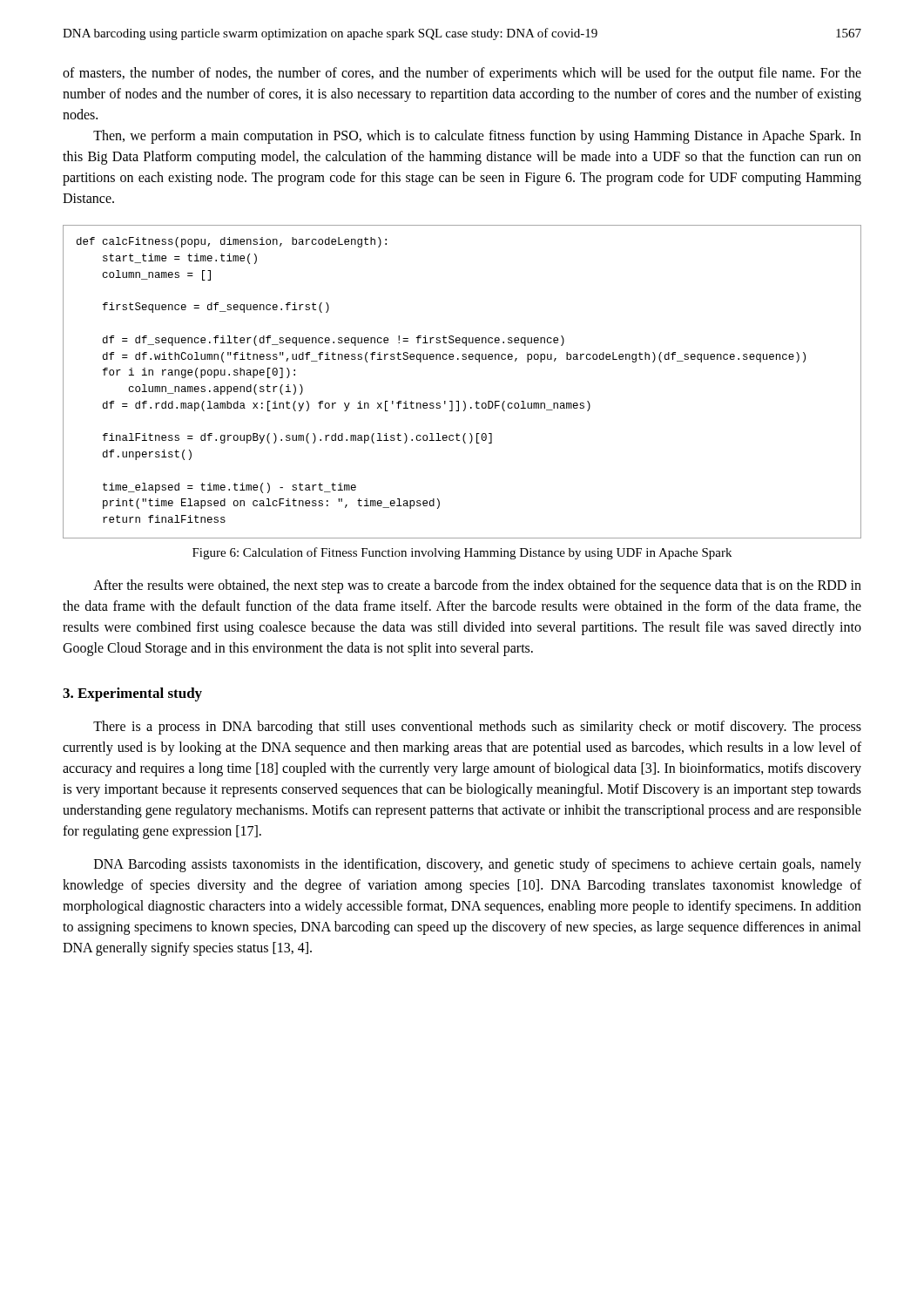924x1307 pixels.
Task: Locate the screenshot
Action: [x=462, y=382]
